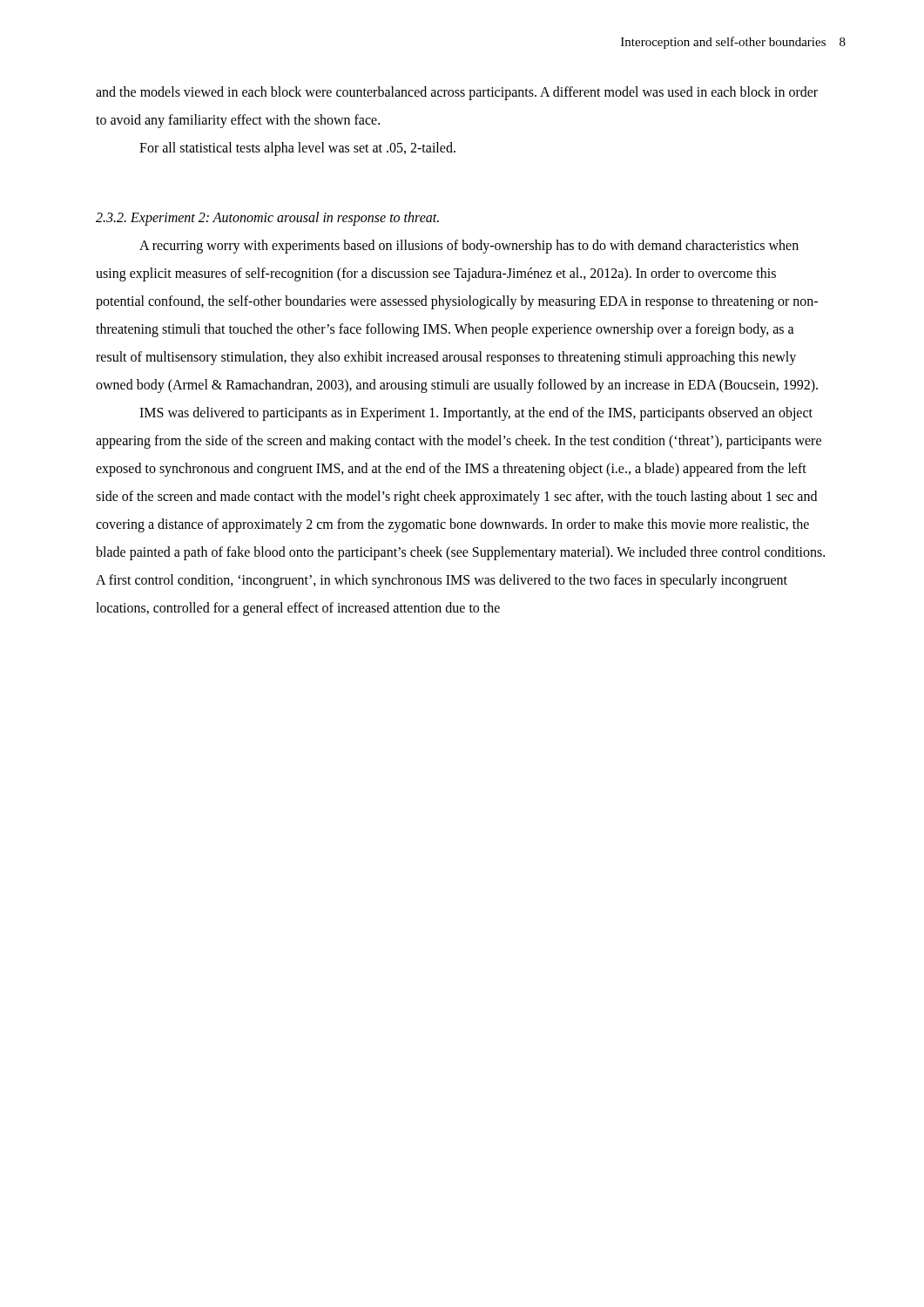Point to the block beginning "and the models viewed"
The width and height of the screenshot is (924, 1307).
(x=457, y=106)
